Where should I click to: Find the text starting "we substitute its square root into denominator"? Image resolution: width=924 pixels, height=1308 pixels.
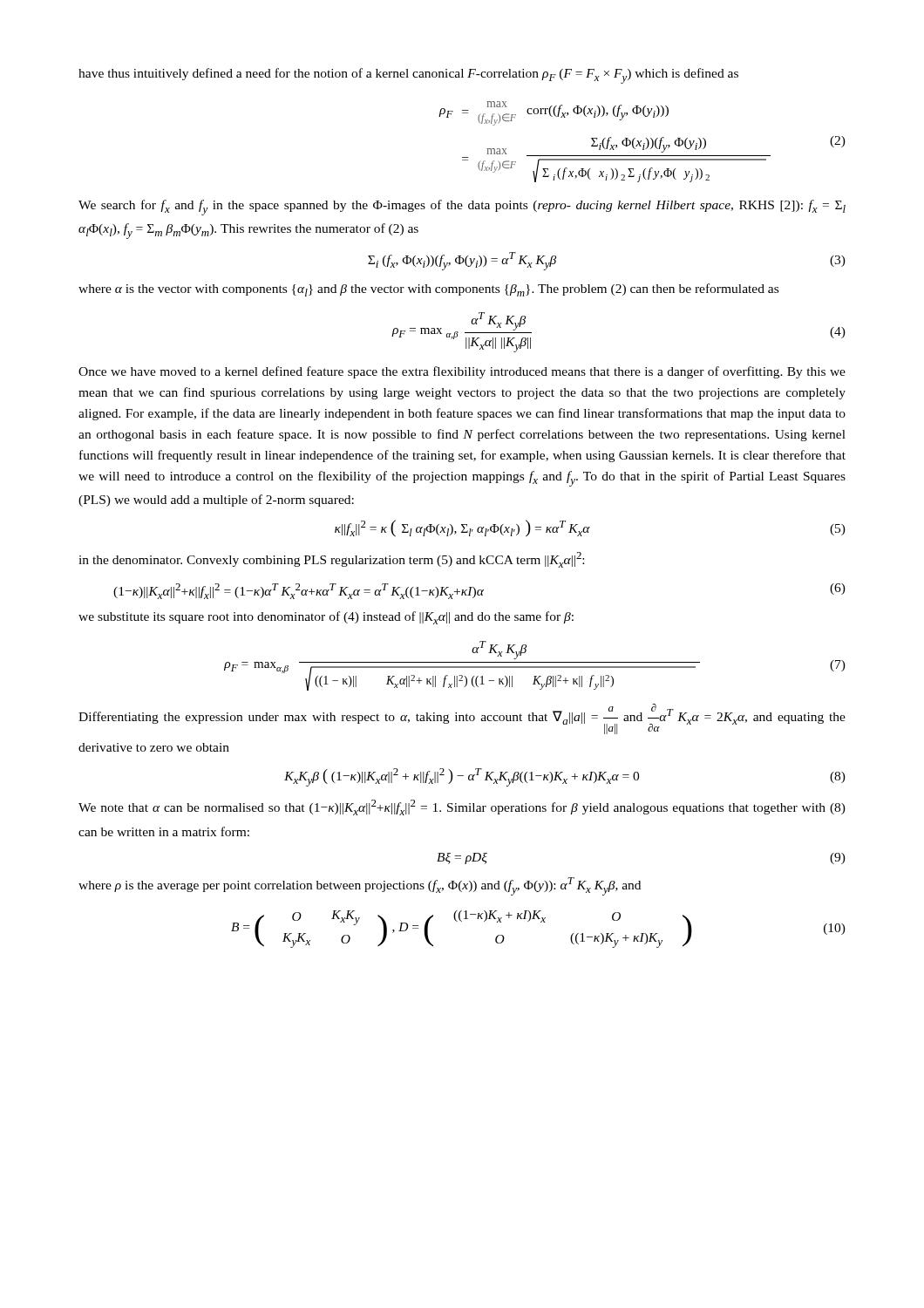click(326, 618)
